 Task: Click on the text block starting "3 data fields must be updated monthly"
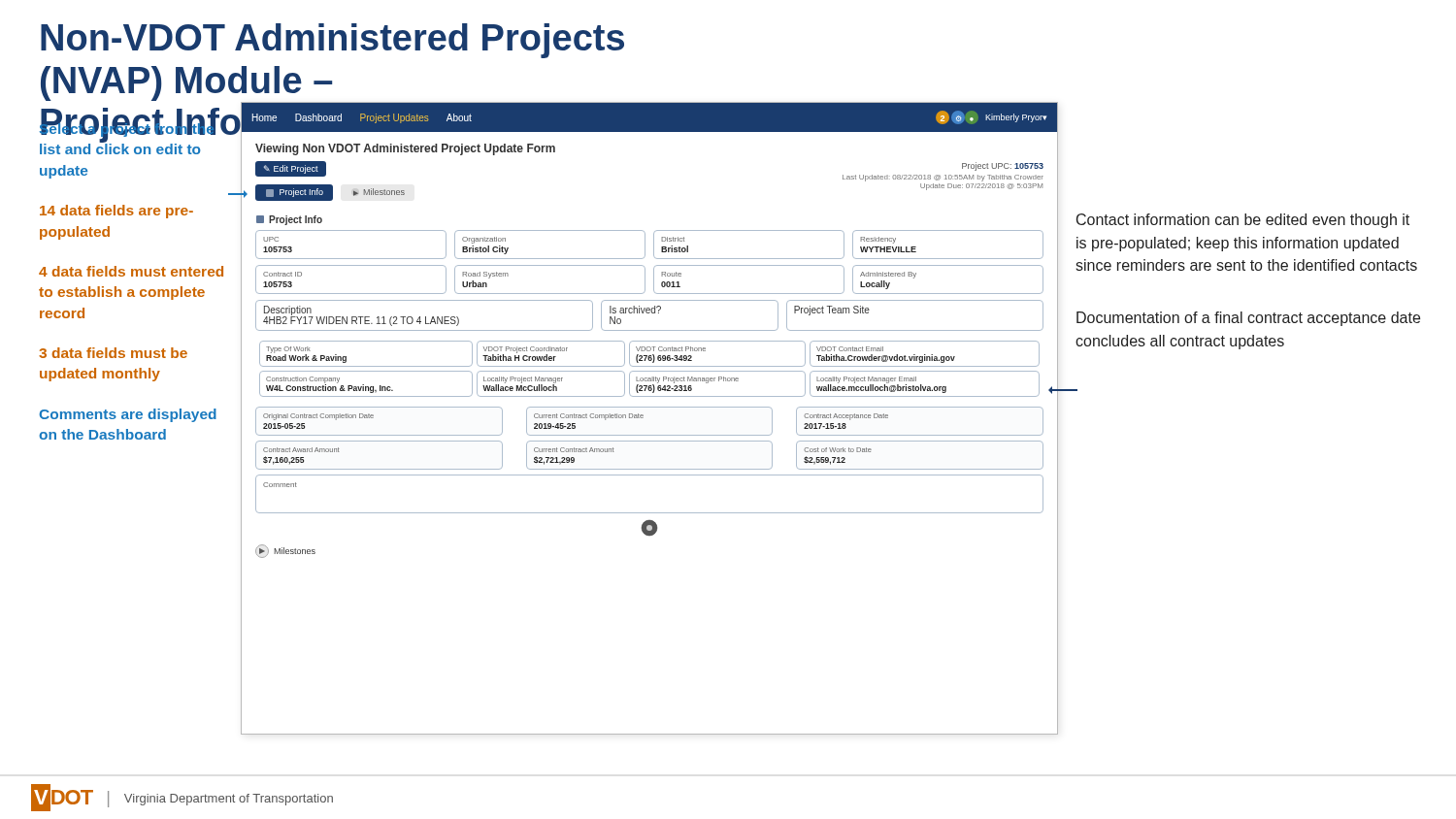point(136,363)
